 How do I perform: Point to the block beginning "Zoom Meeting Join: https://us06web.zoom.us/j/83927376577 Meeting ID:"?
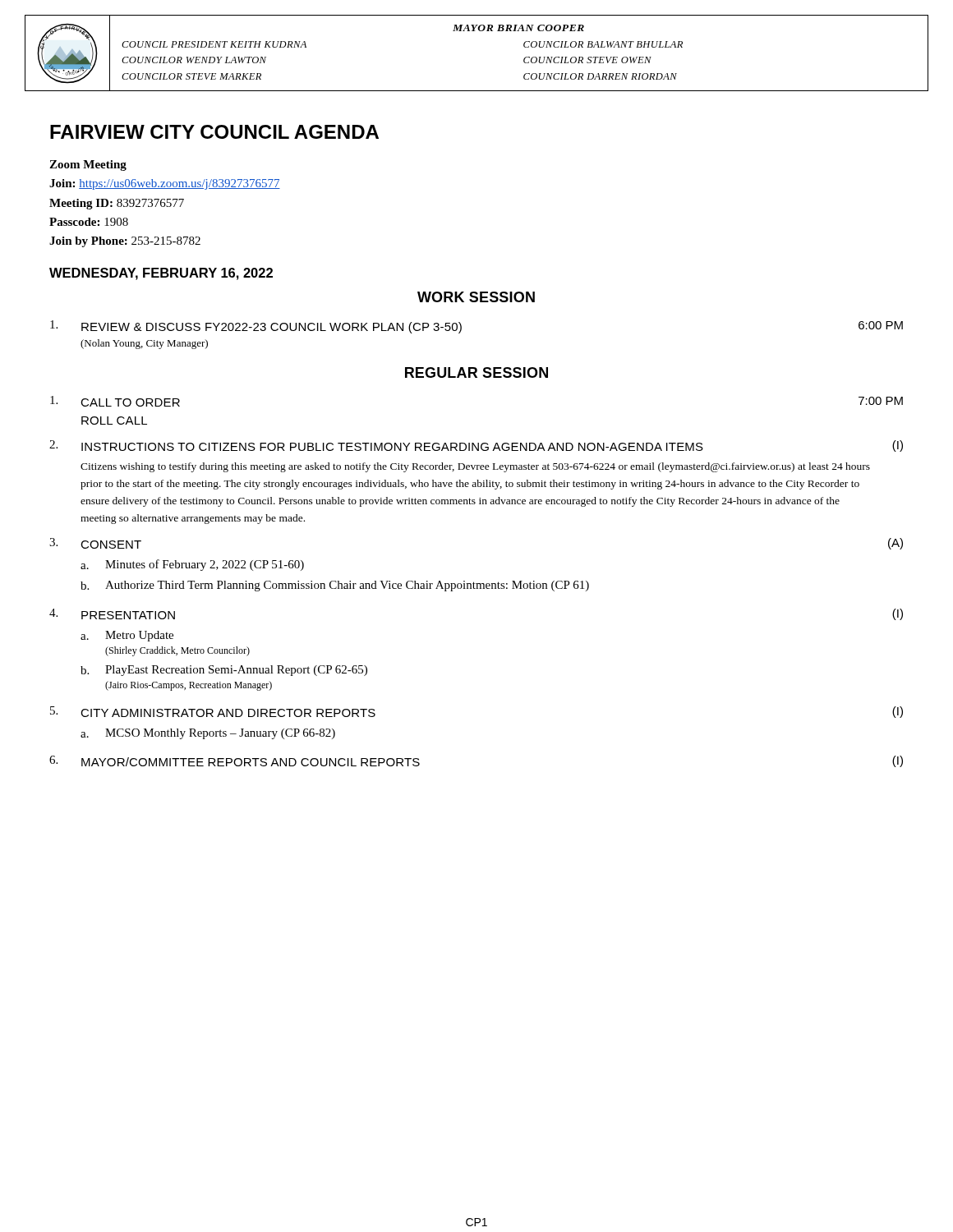click(88, 165)
